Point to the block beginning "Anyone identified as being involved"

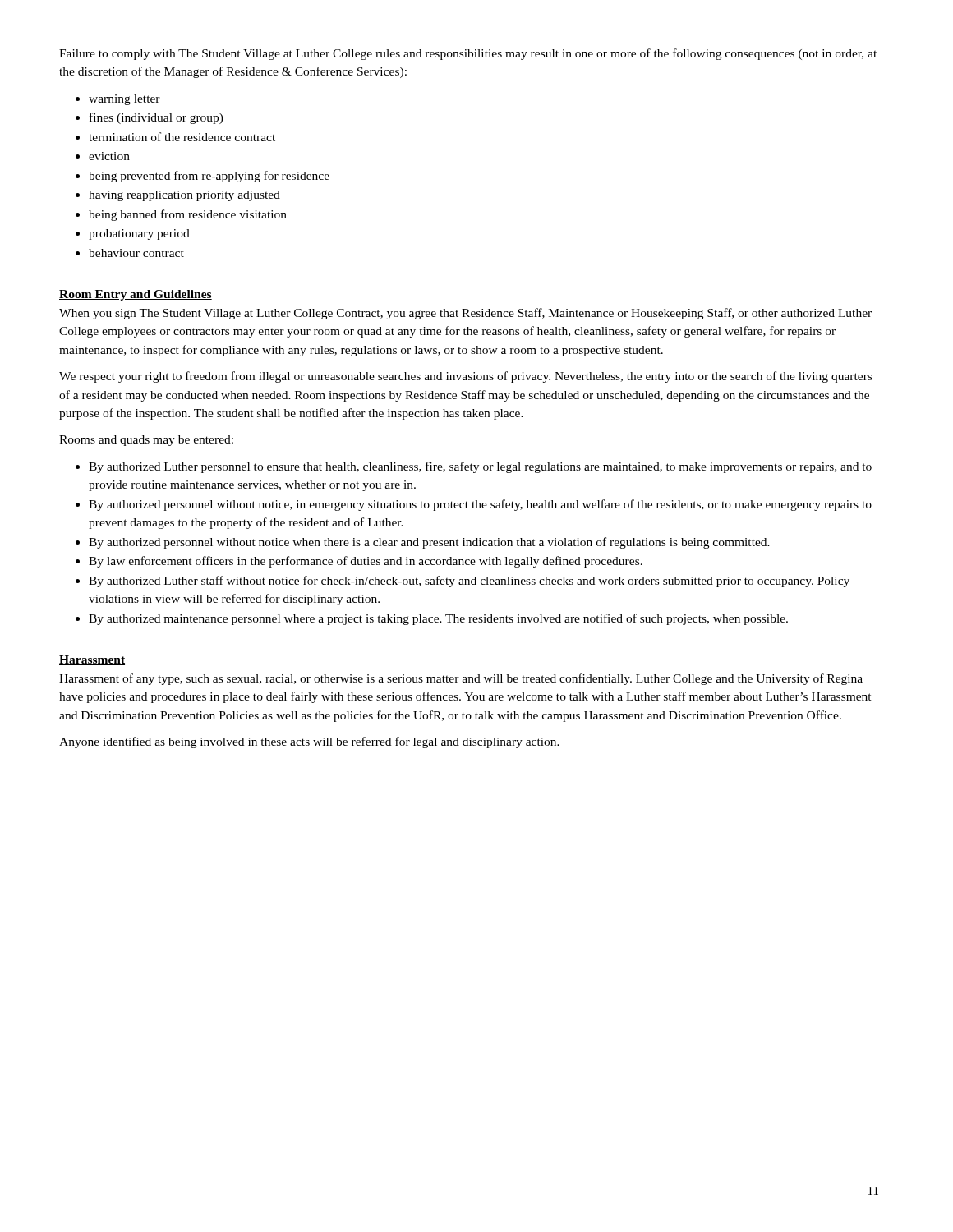(x=310, y=741)
